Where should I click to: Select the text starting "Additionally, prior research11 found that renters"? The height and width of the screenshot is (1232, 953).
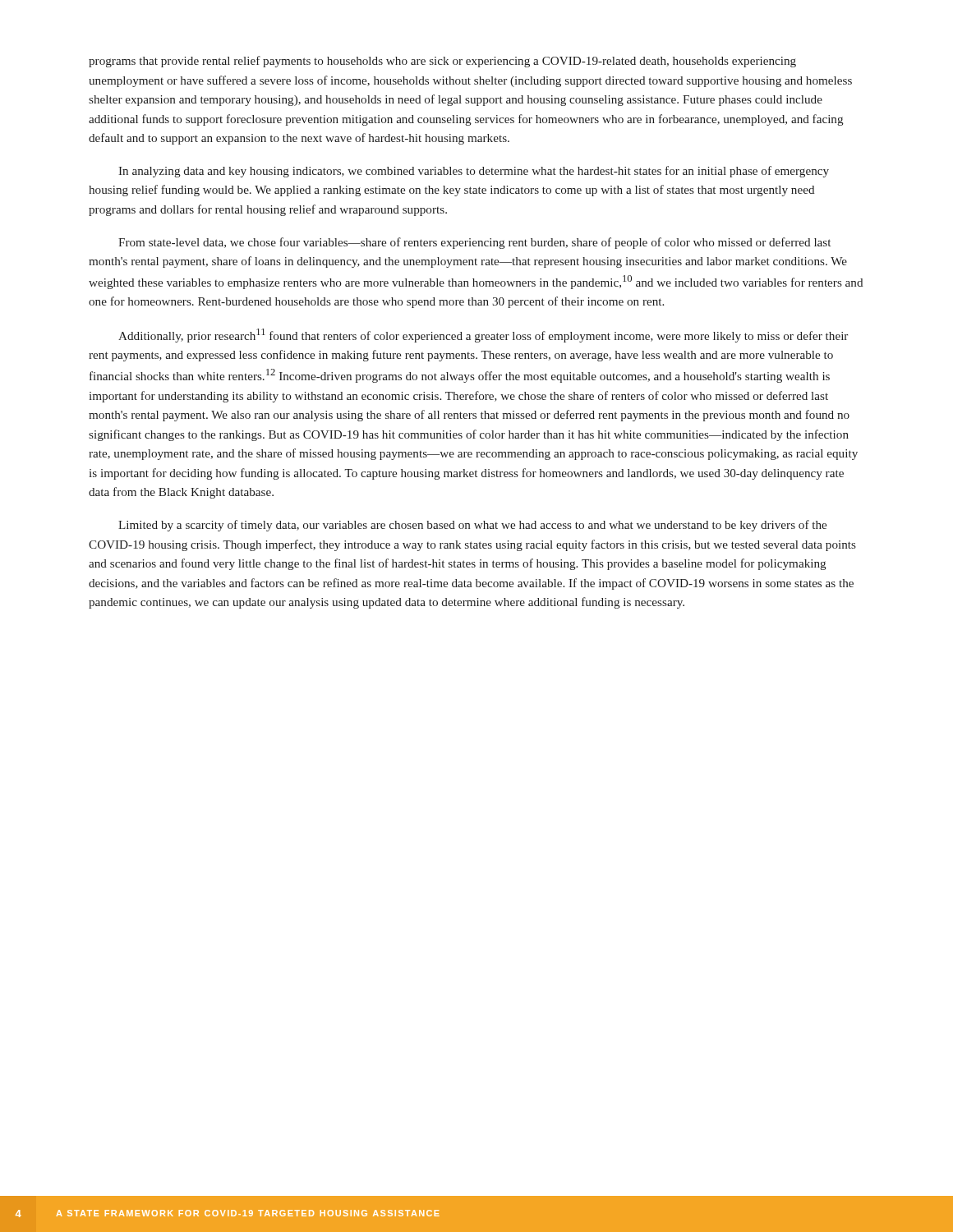pos(473,412)
